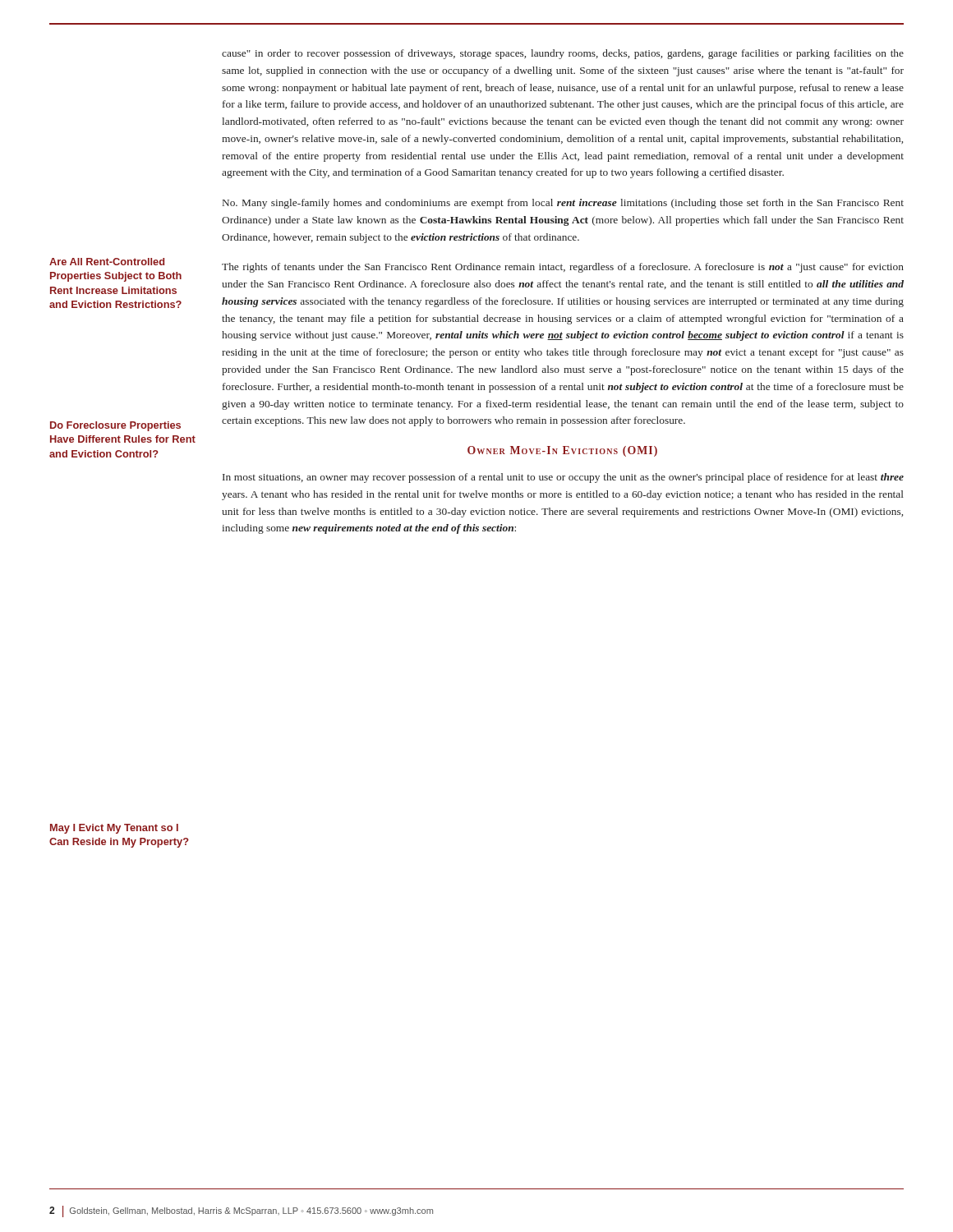Find the text block that reads "No. Many single-family homes and condominiums"
Screen dimensions: 1232x953
(563, 220)
